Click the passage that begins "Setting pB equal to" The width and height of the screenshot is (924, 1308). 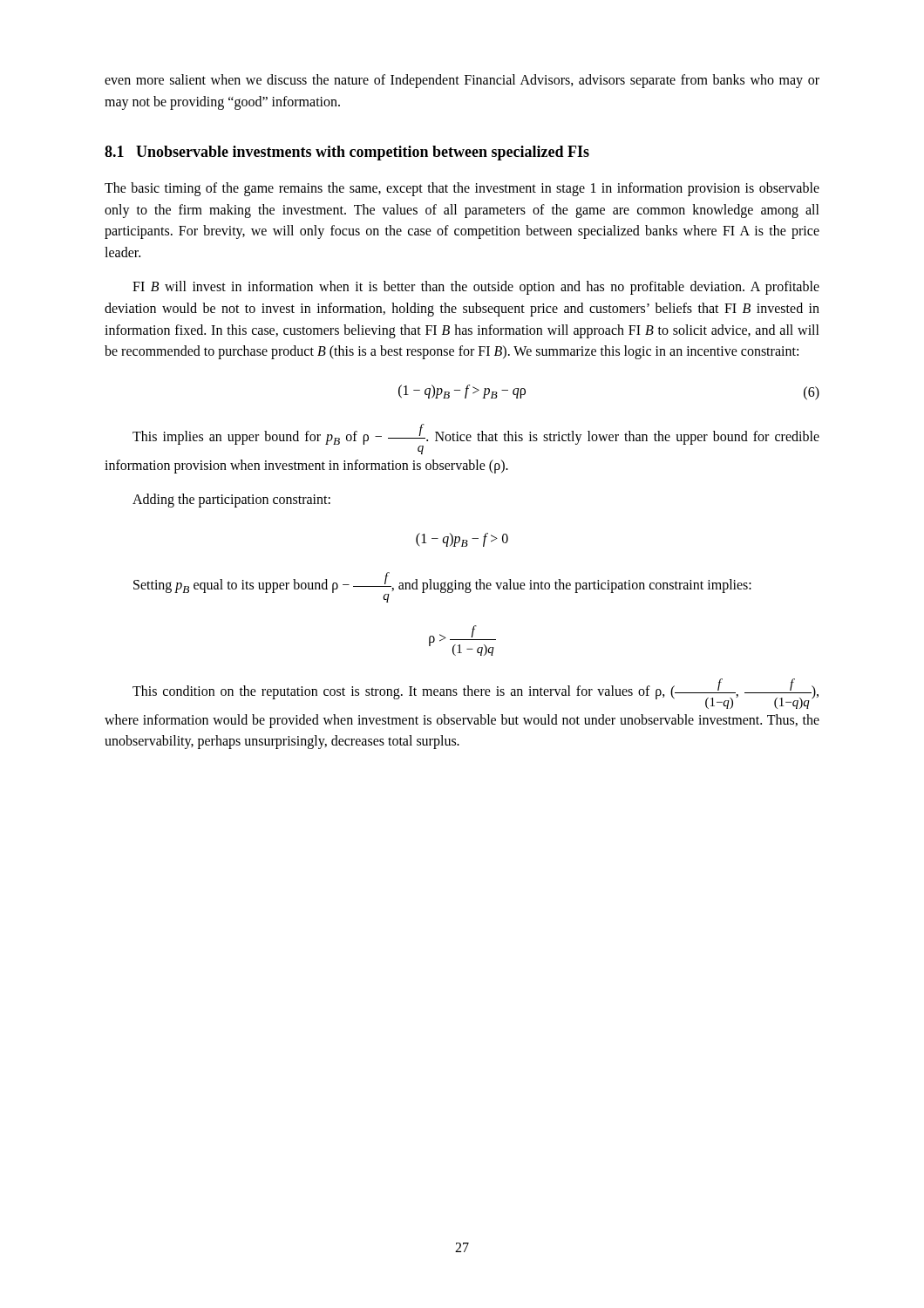[x=442, y=586]
